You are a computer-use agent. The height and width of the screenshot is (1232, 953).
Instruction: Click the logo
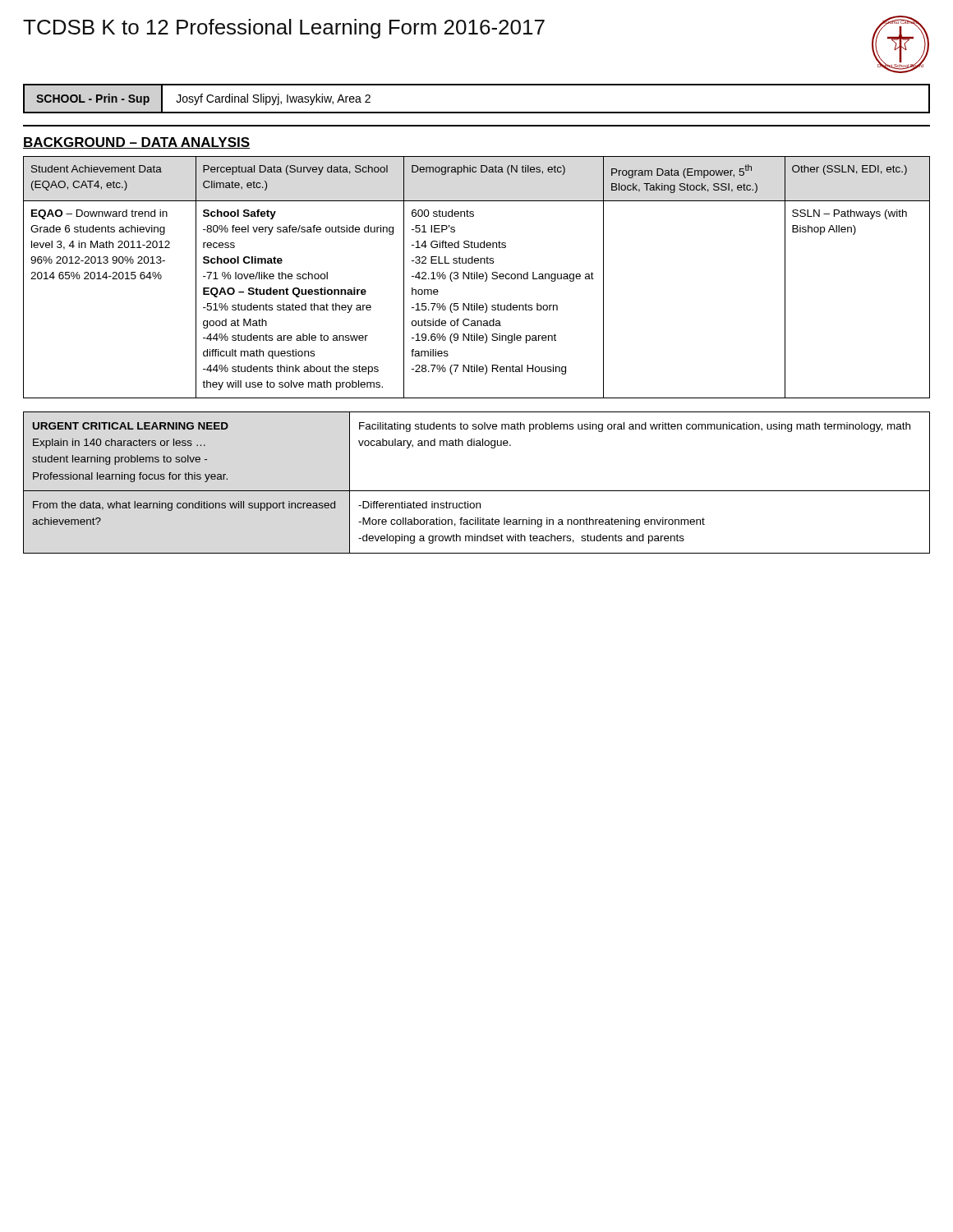tap(900, 44)
